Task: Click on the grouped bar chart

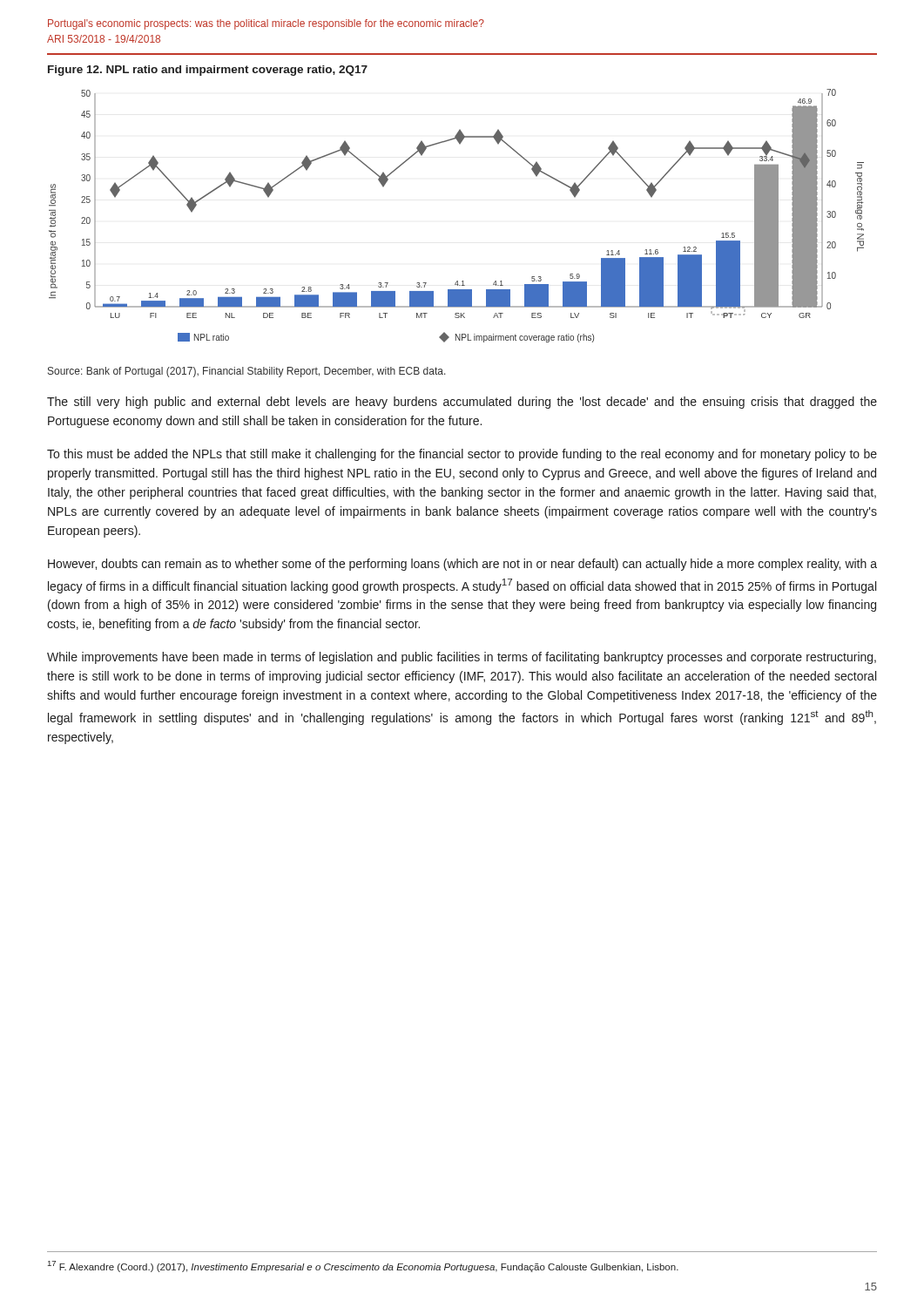Action: [x=456, y=224]
